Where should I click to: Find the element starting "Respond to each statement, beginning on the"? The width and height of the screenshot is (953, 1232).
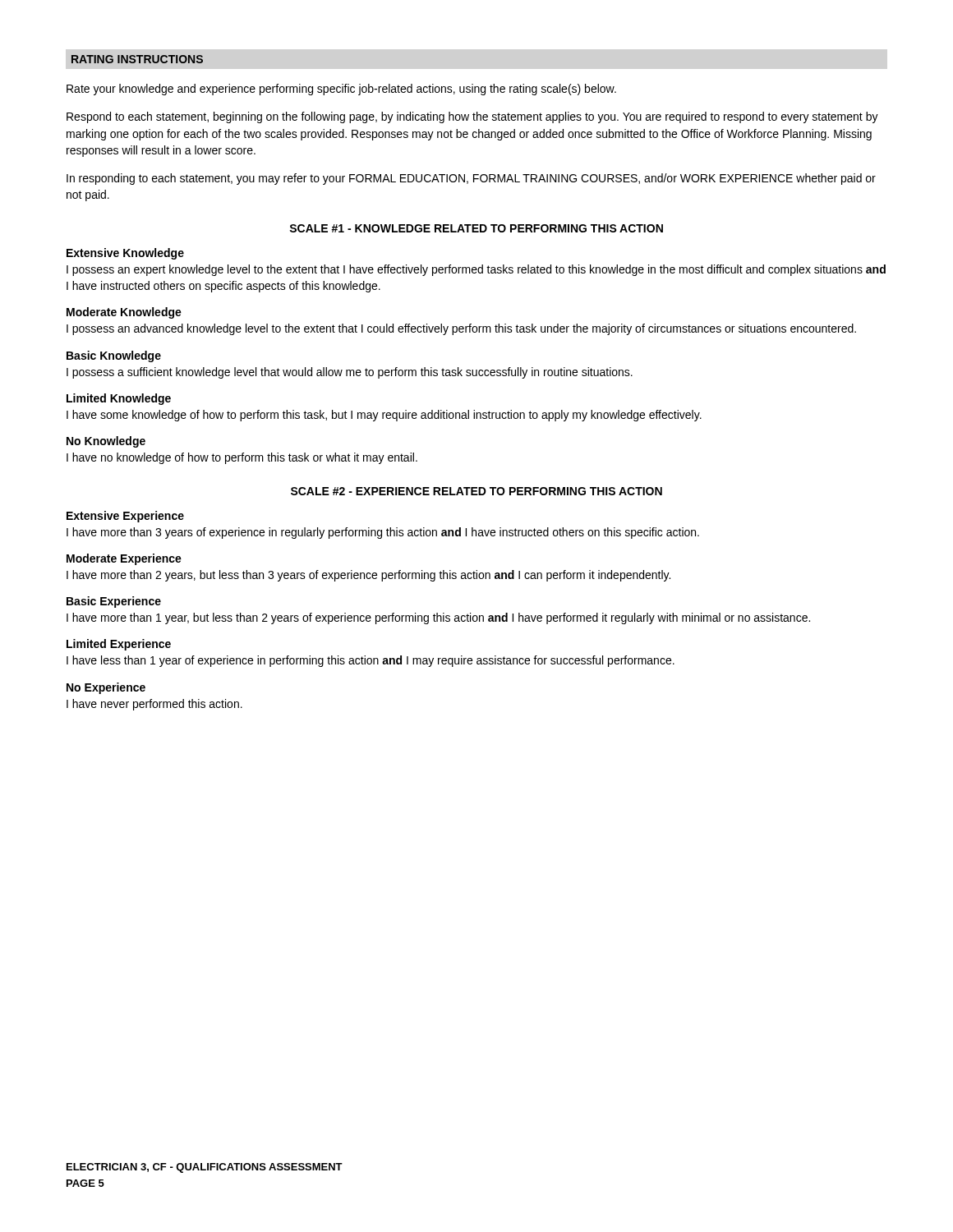[472, 134]
